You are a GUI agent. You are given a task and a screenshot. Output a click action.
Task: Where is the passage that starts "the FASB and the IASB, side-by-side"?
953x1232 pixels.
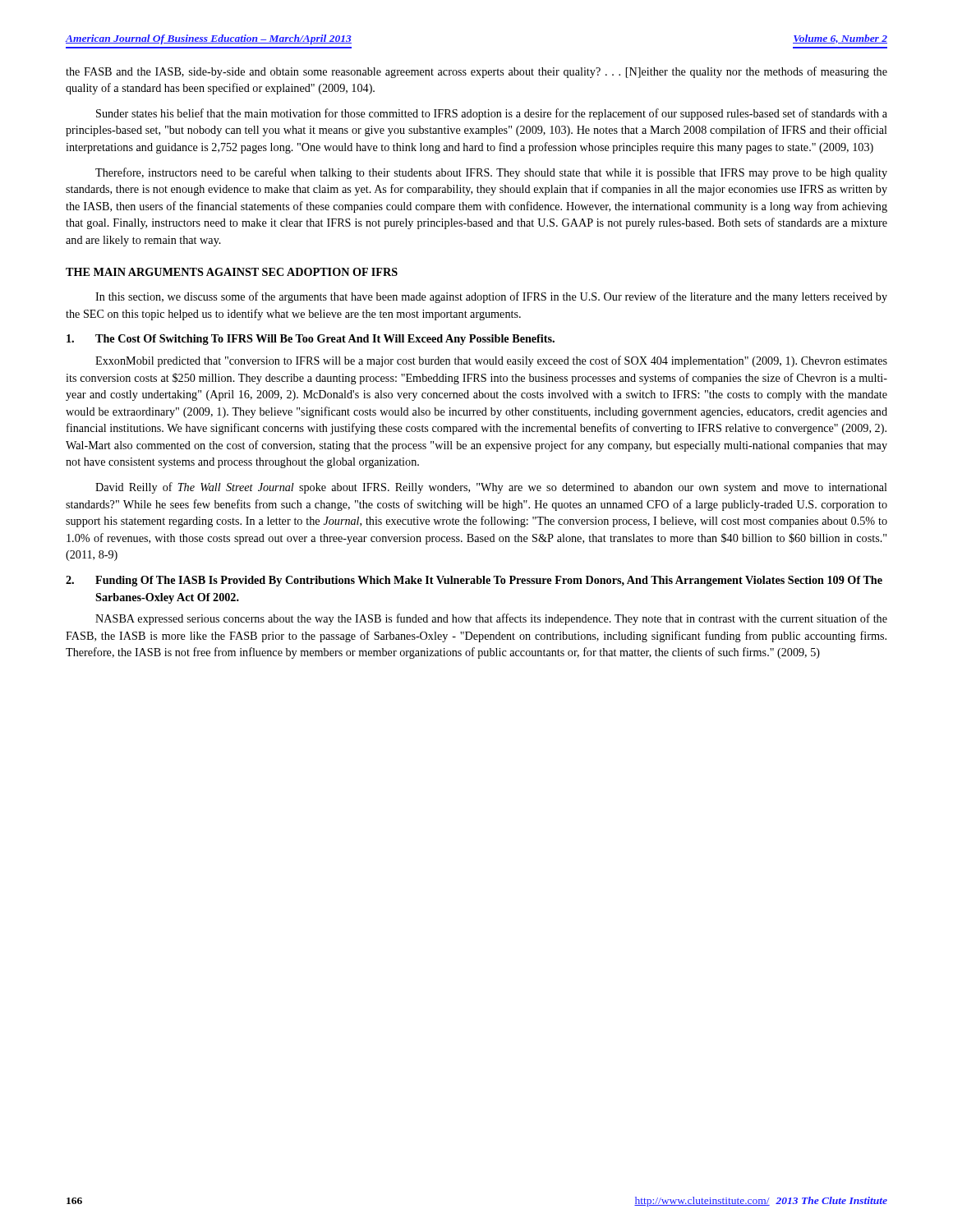[476, 80]
